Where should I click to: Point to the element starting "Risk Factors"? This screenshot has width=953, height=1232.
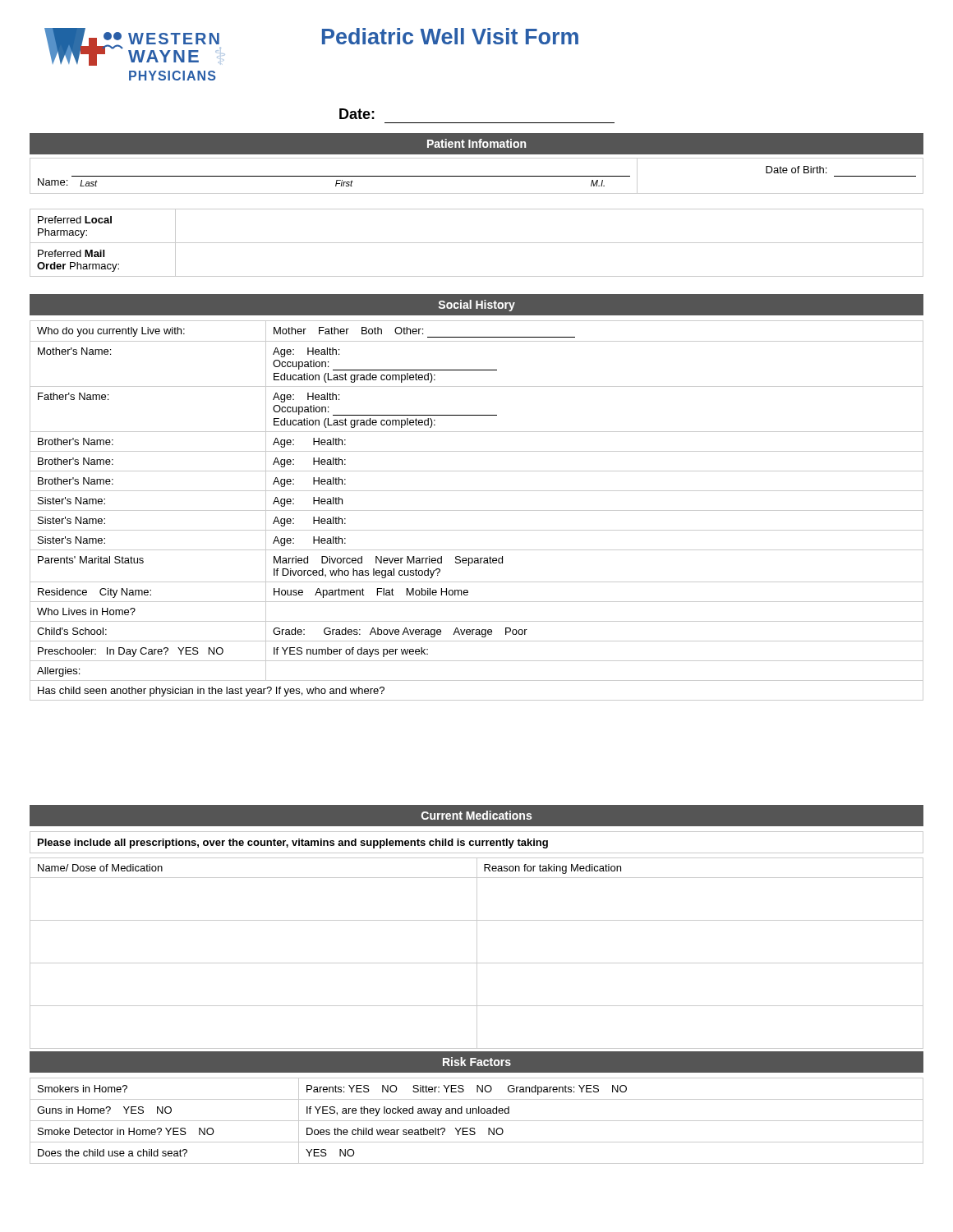pos(476,1062)
